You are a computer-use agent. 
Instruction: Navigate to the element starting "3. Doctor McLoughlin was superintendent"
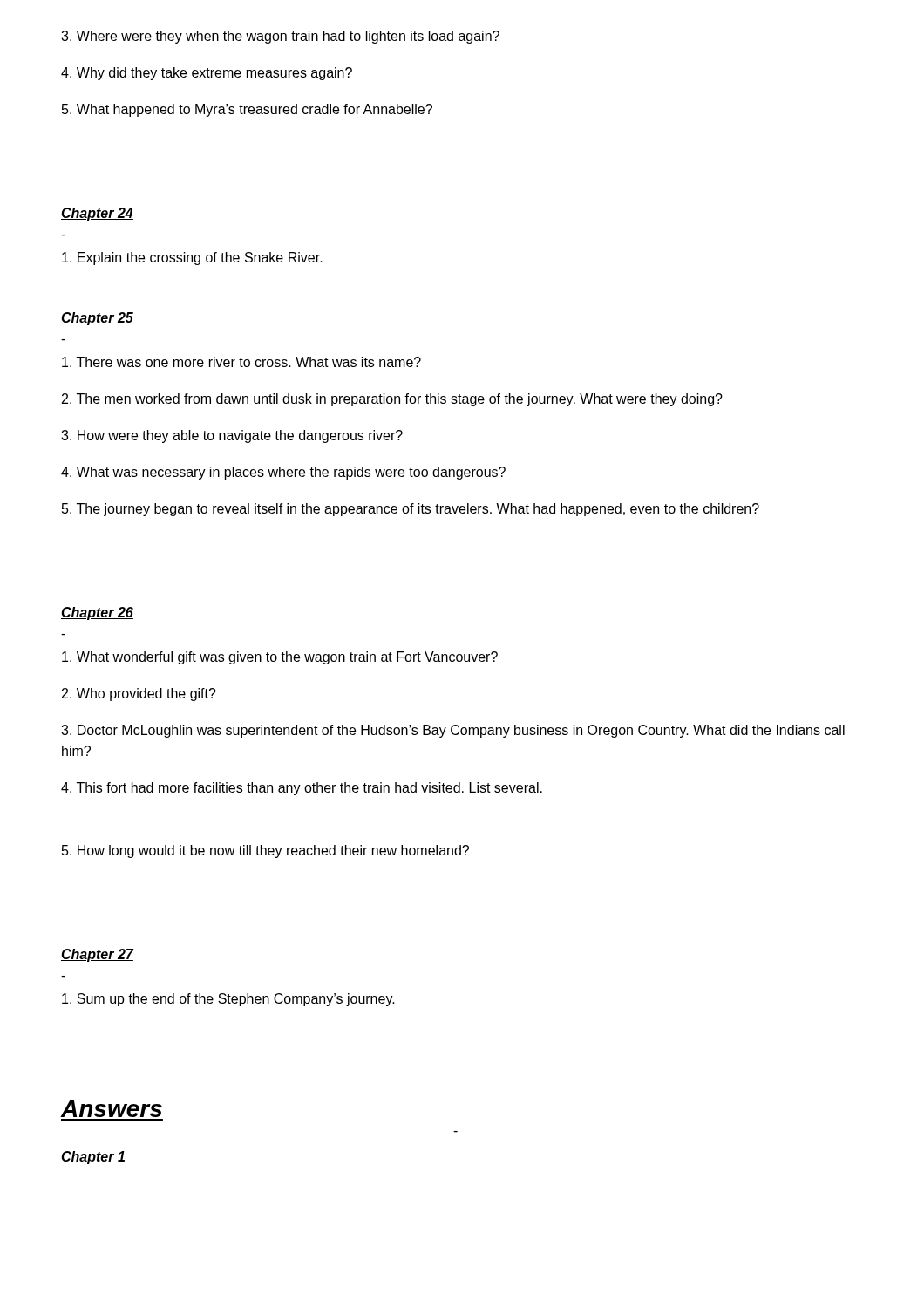click(453, 741)
